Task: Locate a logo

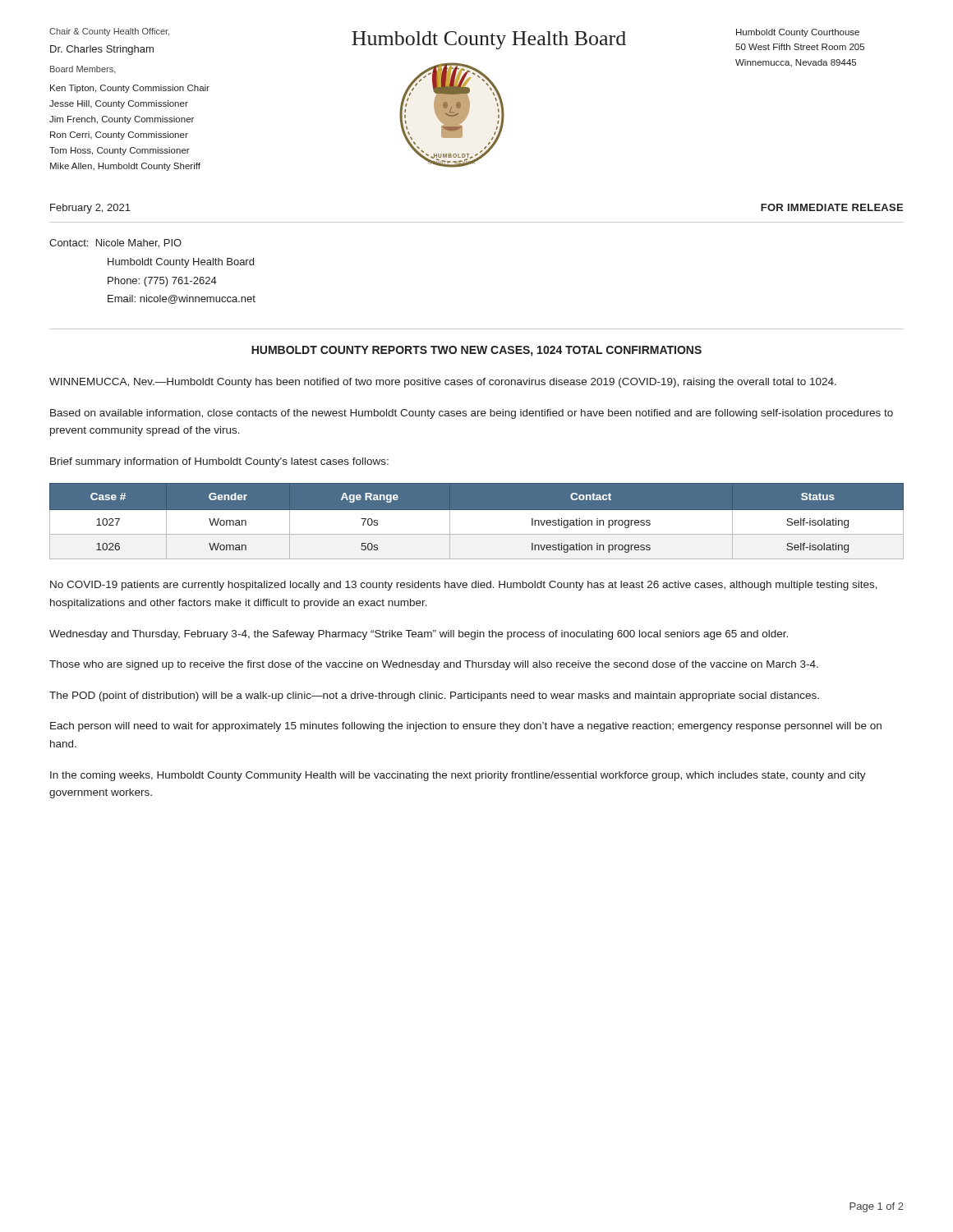Action: coord(452,116)
